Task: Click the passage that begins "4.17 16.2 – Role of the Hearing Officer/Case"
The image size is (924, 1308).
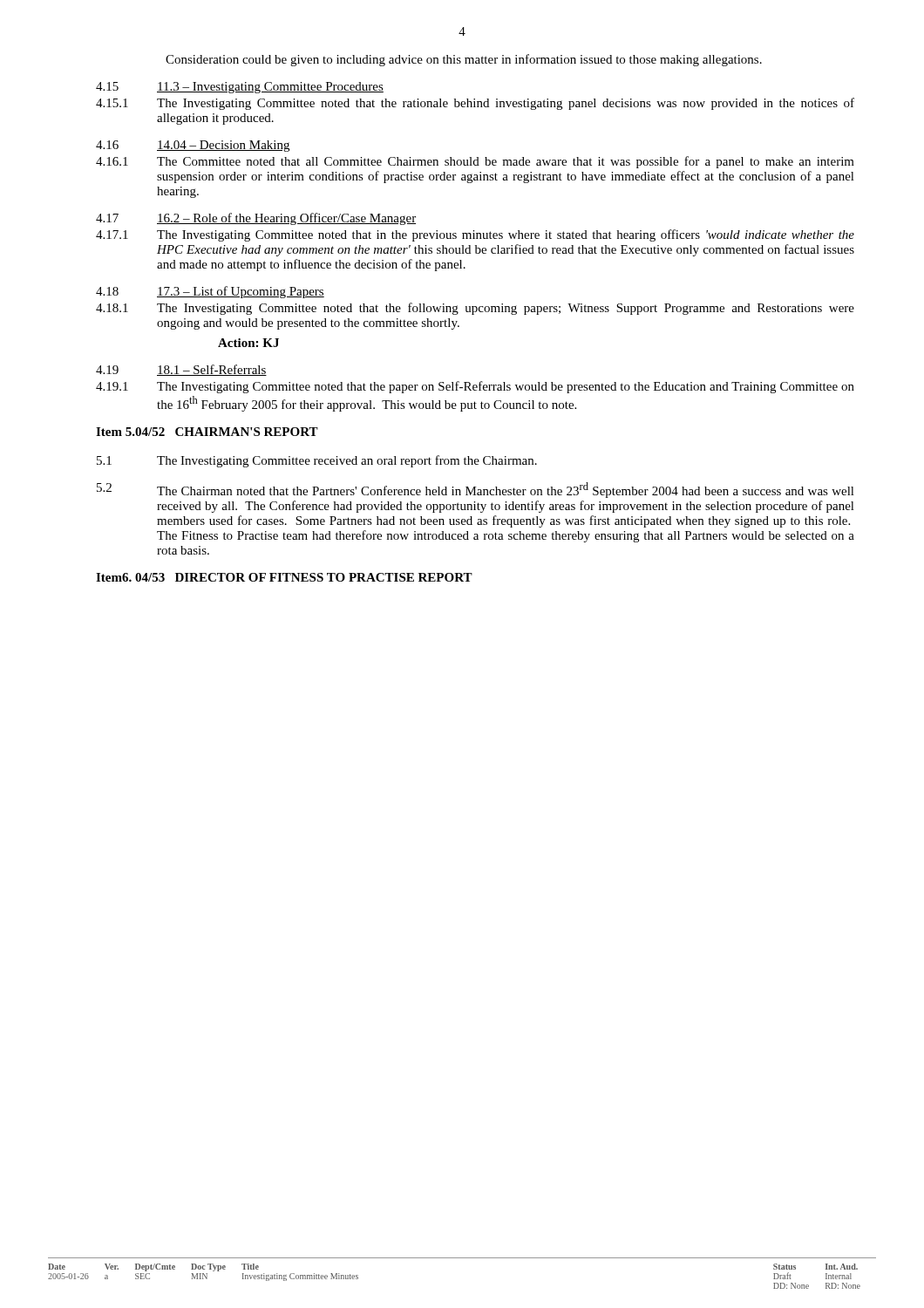Action: point(256,219)
